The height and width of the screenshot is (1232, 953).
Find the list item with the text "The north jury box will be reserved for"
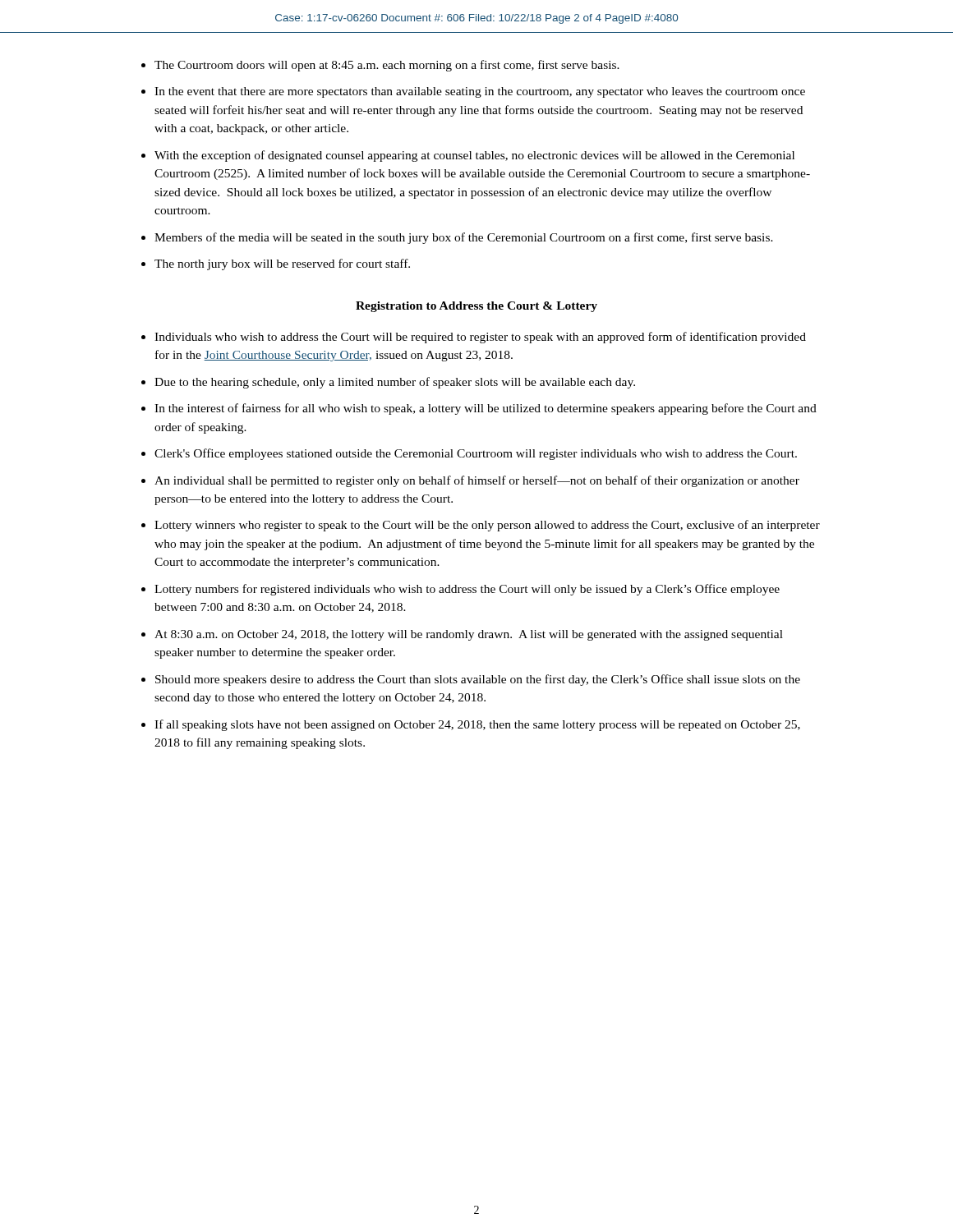coord(282,264)
